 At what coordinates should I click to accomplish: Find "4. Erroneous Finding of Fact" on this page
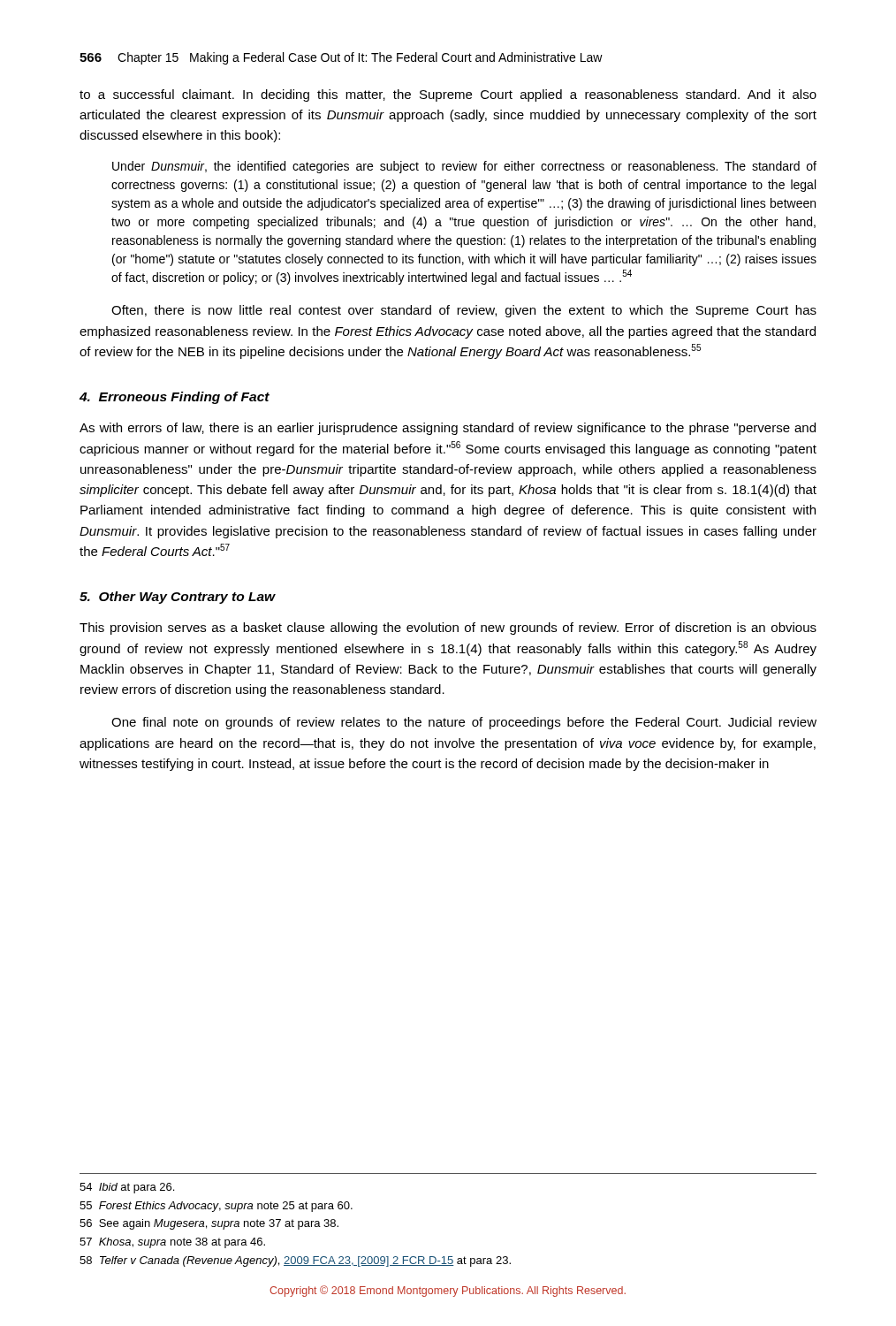click(174, 396)
